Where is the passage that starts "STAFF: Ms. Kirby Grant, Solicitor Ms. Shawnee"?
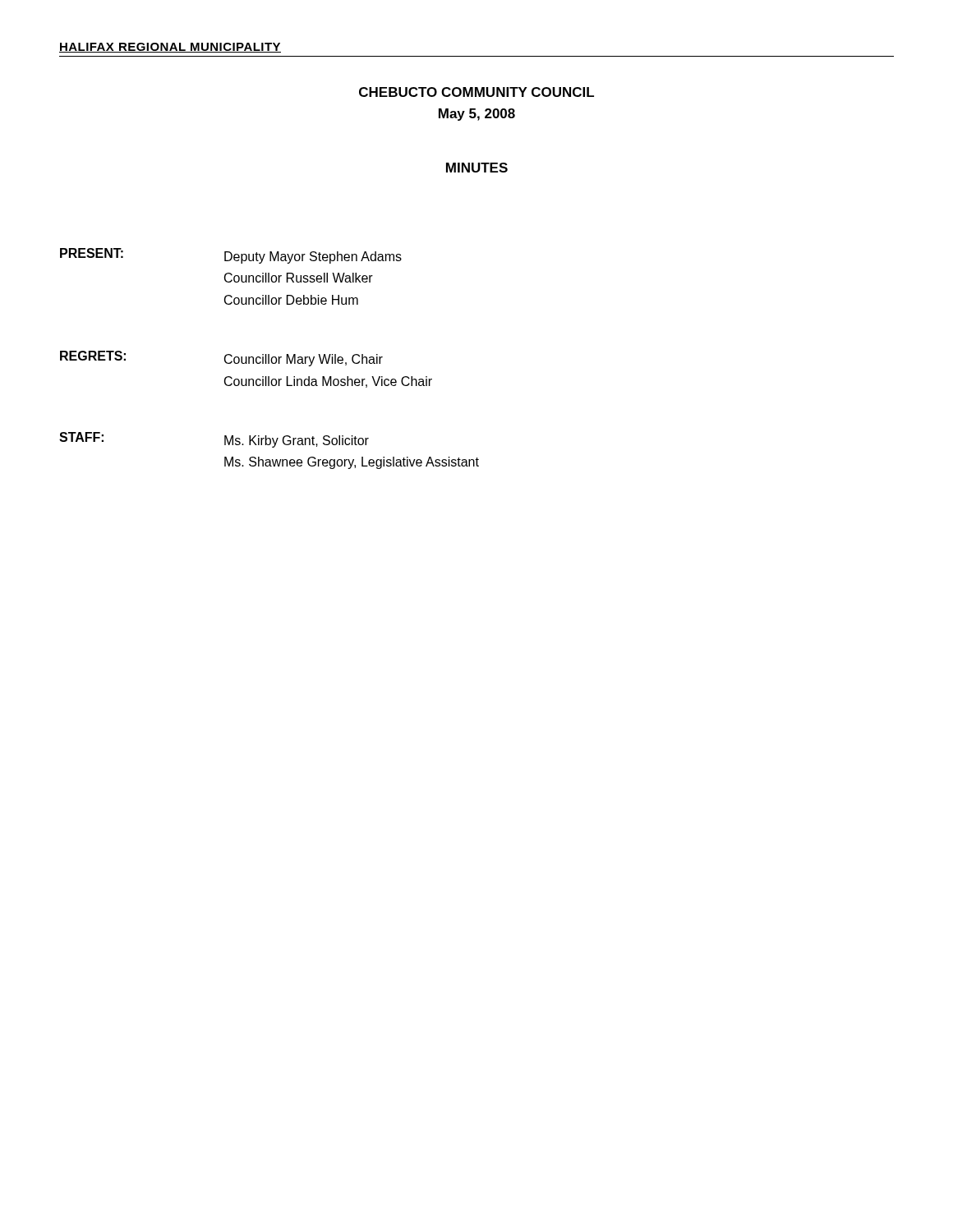Screen dimensions: 1232x953 click(x=476, y=452)
